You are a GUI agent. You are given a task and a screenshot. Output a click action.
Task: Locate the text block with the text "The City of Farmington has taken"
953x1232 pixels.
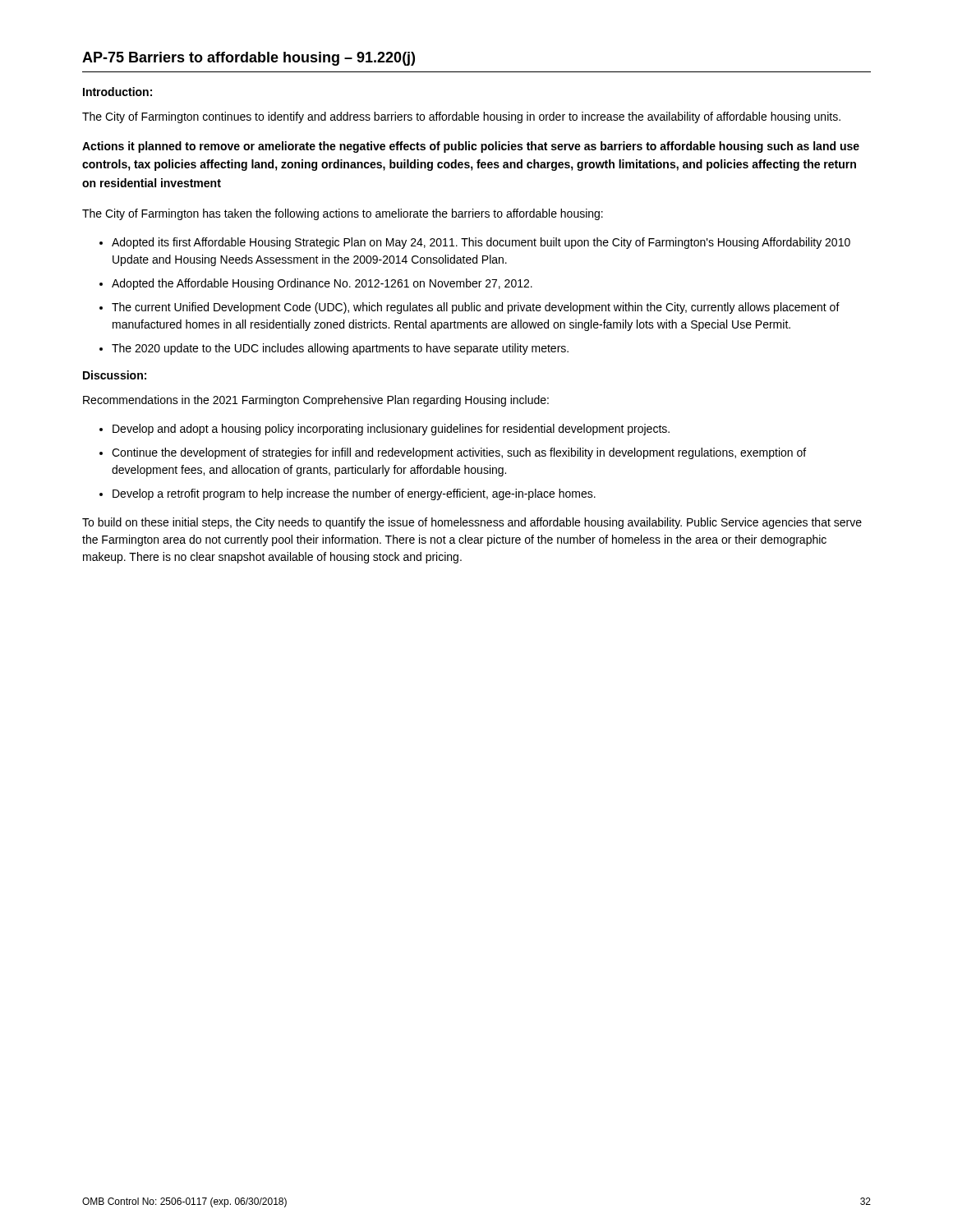point(343,214)
